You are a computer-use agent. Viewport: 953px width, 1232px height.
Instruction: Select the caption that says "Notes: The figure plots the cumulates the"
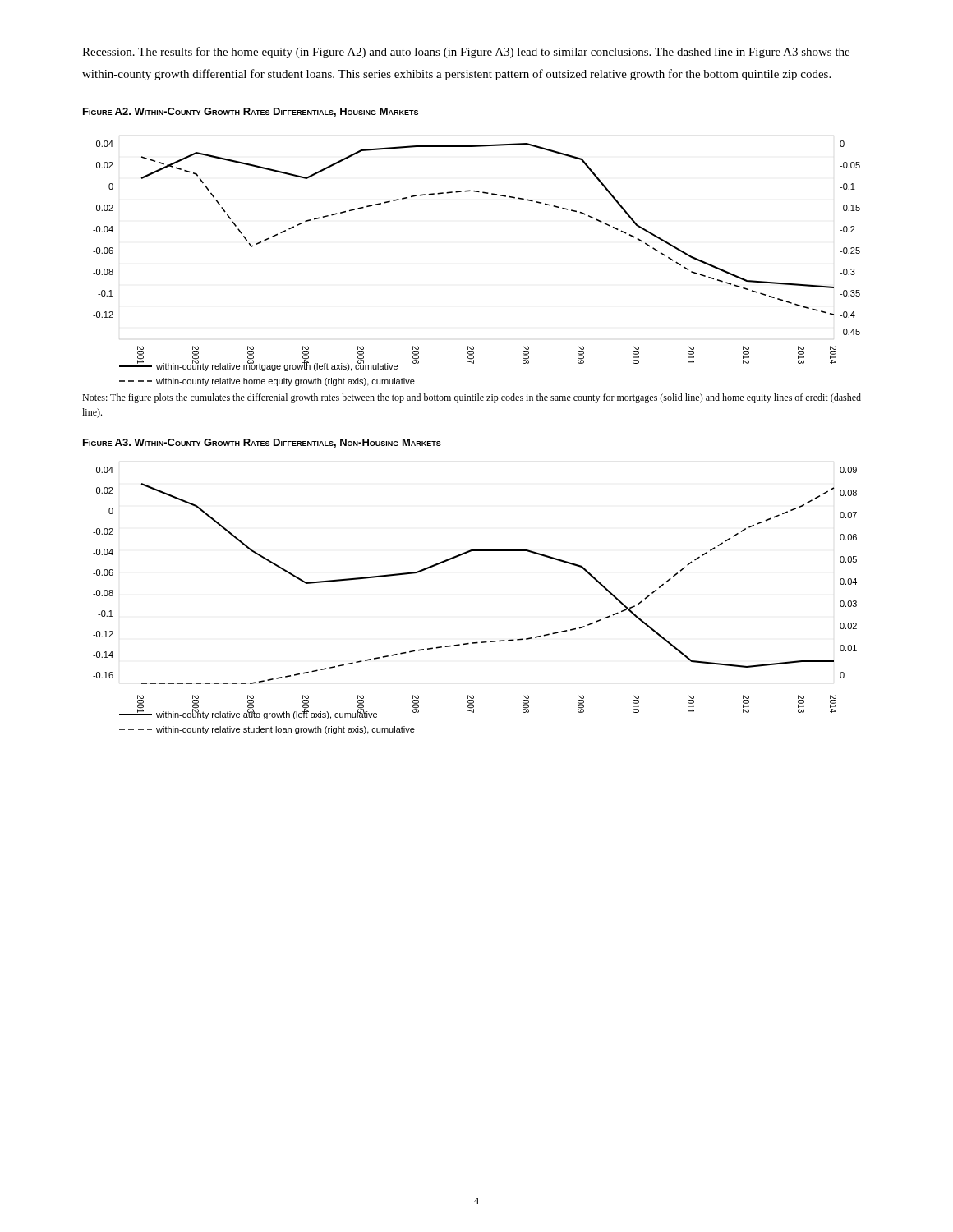coord(472,405)
